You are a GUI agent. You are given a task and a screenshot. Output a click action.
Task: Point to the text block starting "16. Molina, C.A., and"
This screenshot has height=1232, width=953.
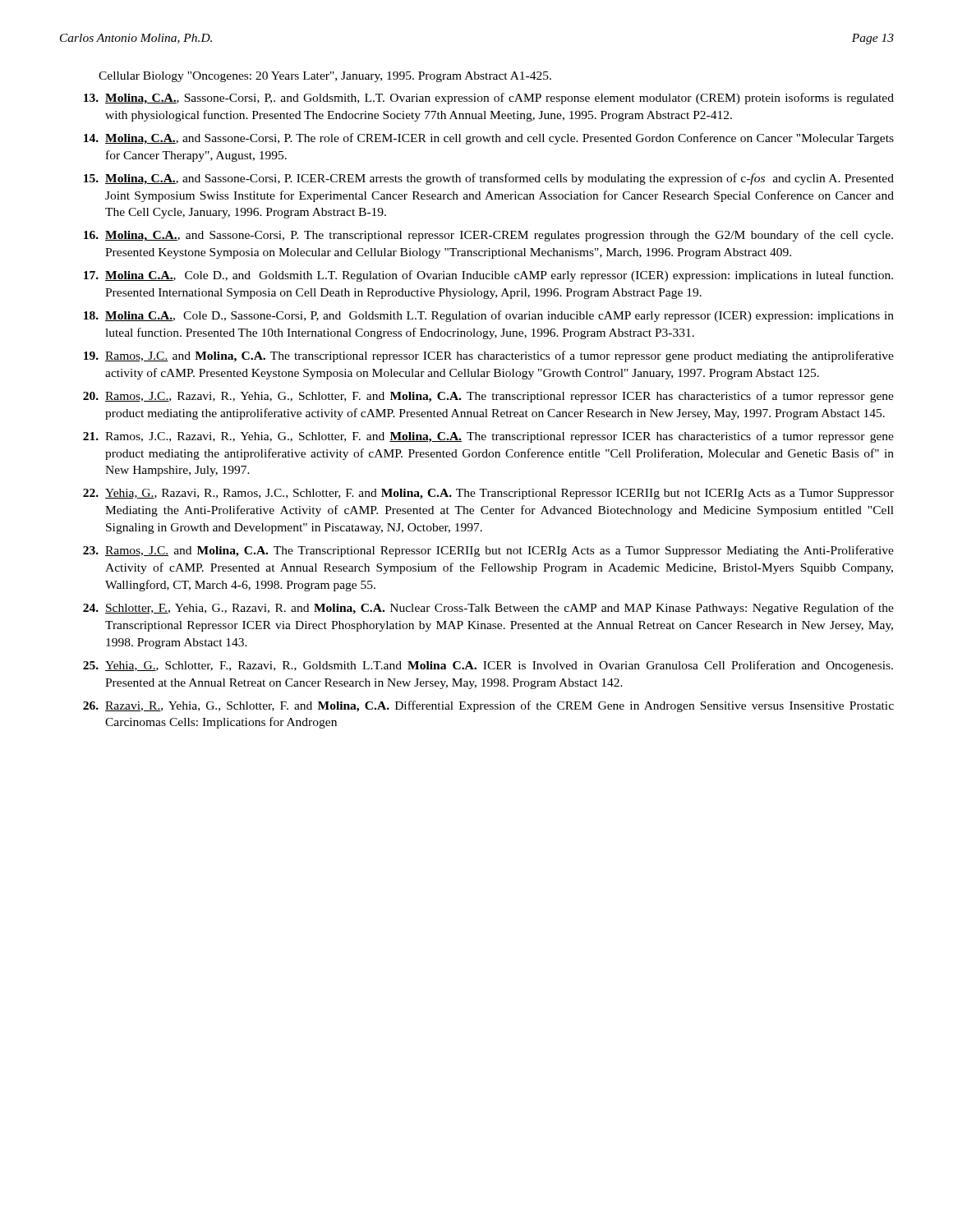click(x=476, y=244)
